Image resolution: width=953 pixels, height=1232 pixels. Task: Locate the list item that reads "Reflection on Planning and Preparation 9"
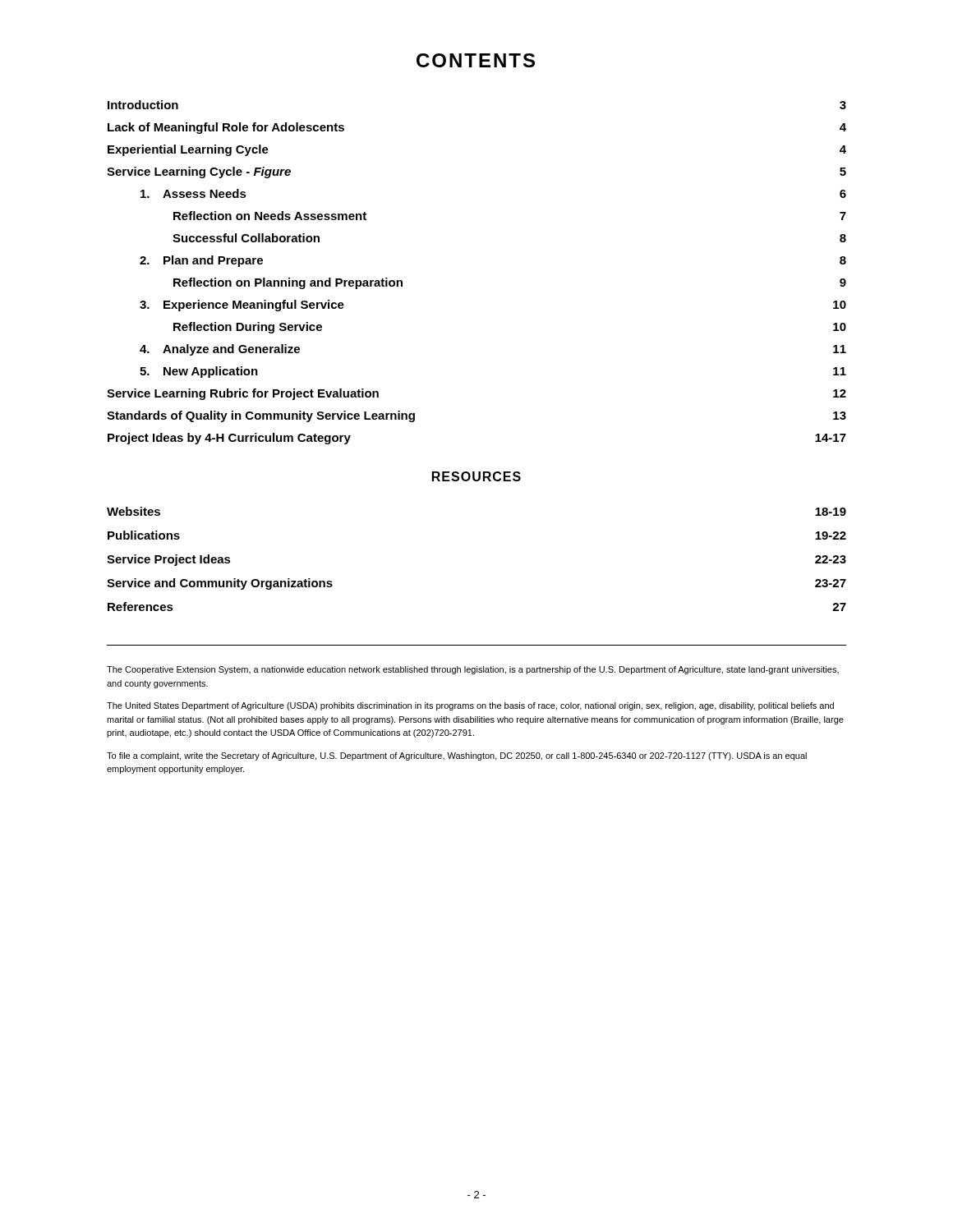pyautogui.click(x=289, y=283)
